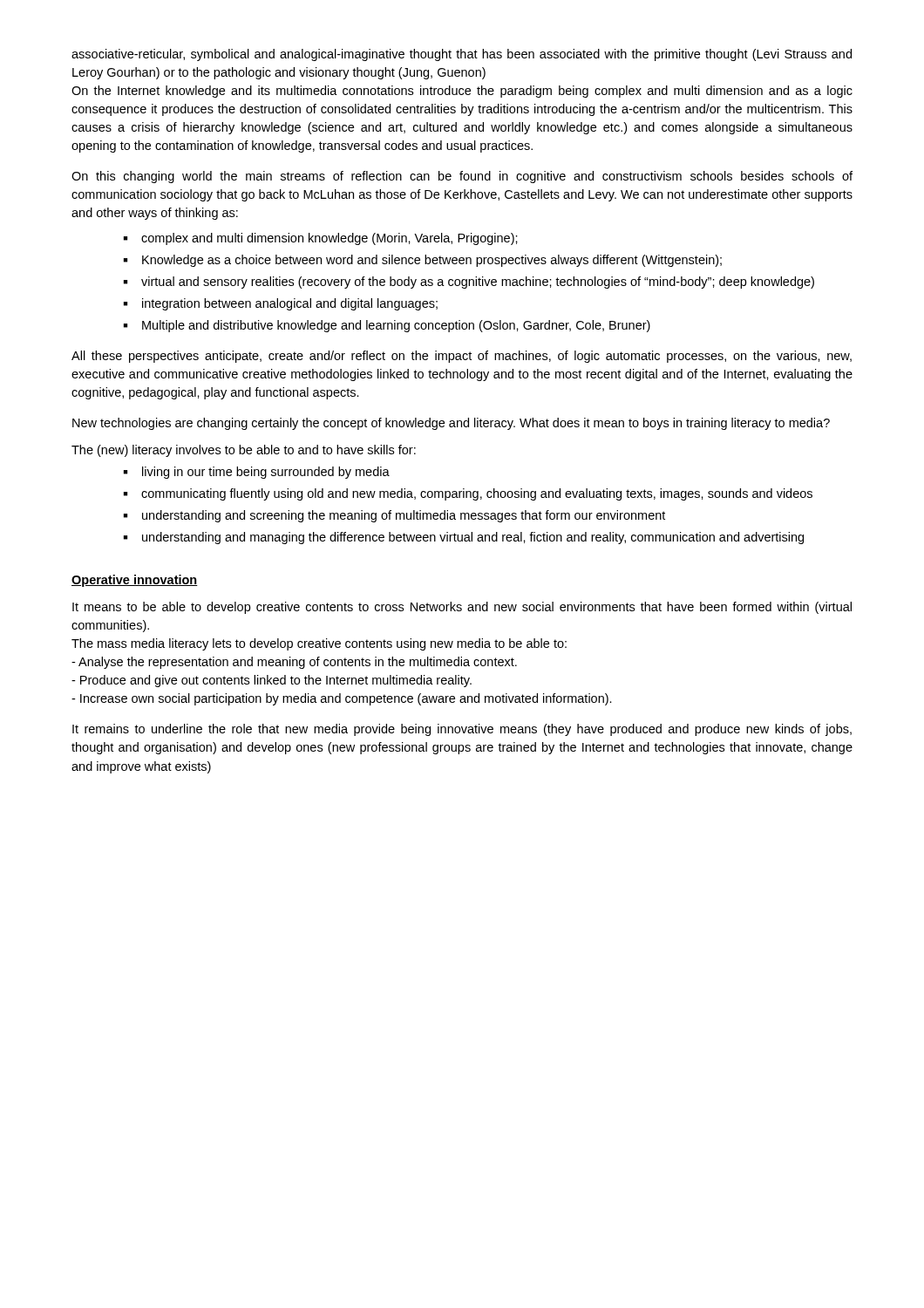Find the block on this page that starts "It means to be able"
Viewport: 924px width, 1308px height.
click(x=462, y=653)
